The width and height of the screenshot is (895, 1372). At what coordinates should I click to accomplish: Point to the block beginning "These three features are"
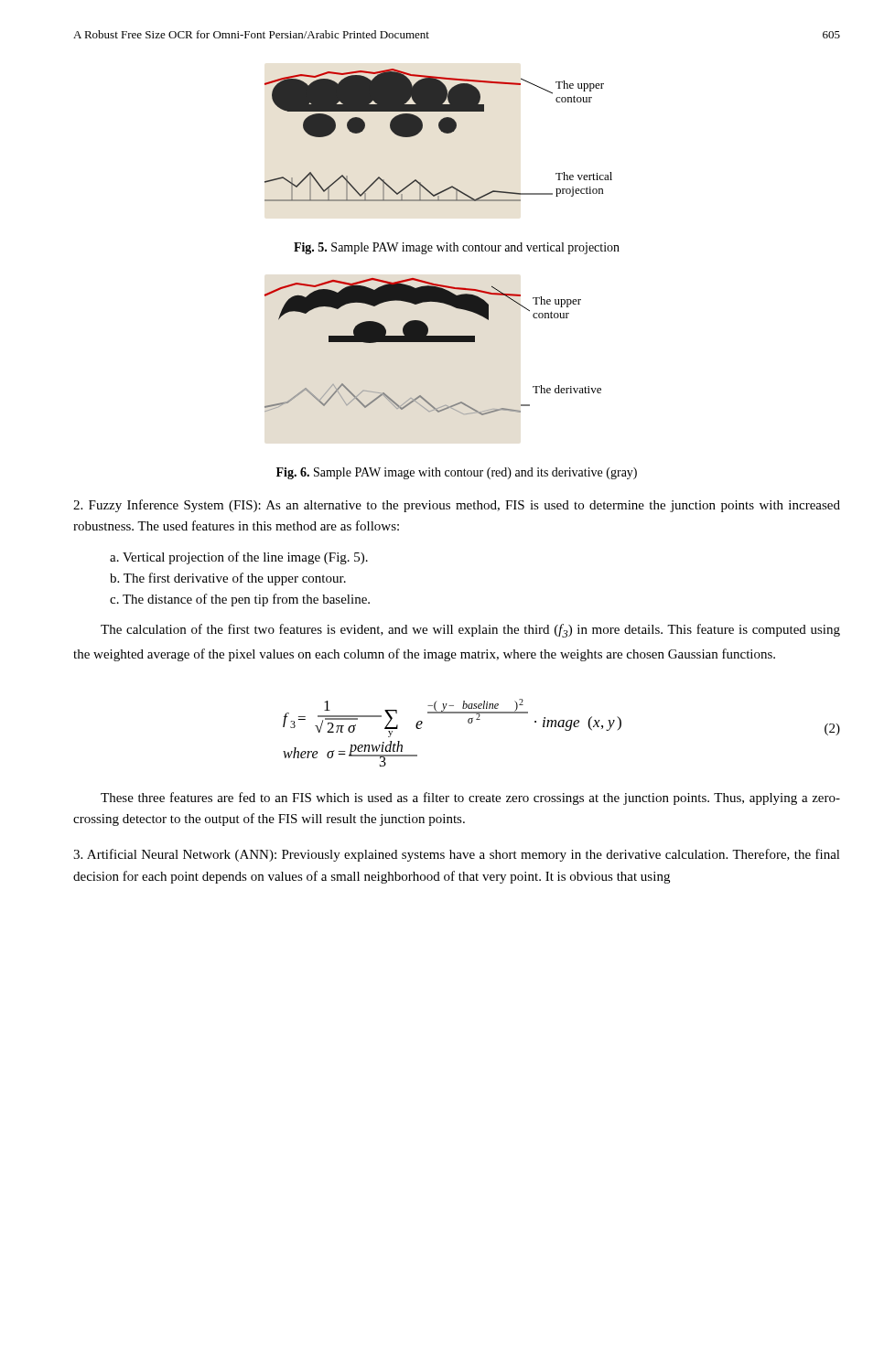pyautogui.click(x=457, y=808)
